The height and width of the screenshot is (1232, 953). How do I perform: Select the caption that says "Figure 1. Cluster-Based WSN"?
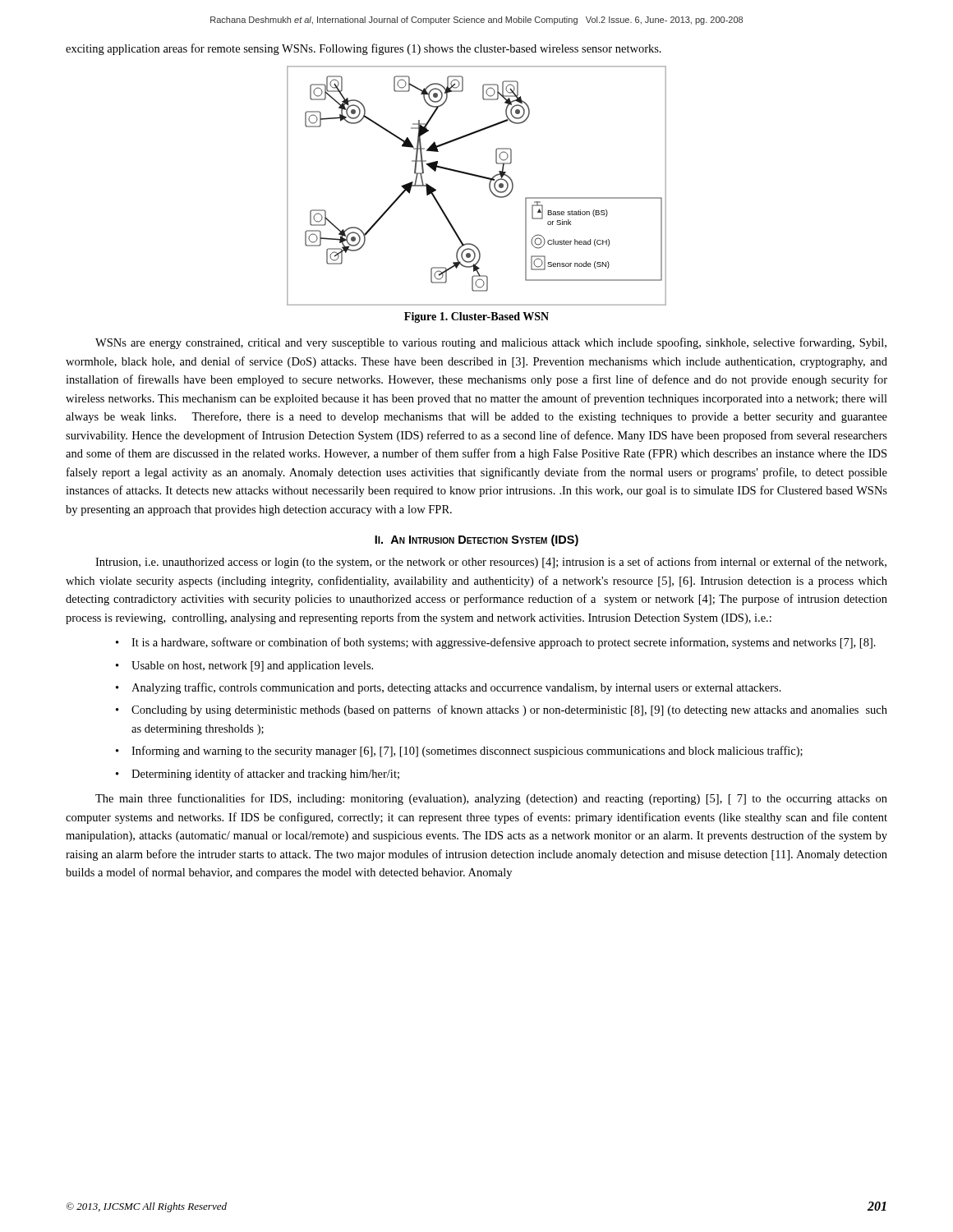[x=476, y=317]
